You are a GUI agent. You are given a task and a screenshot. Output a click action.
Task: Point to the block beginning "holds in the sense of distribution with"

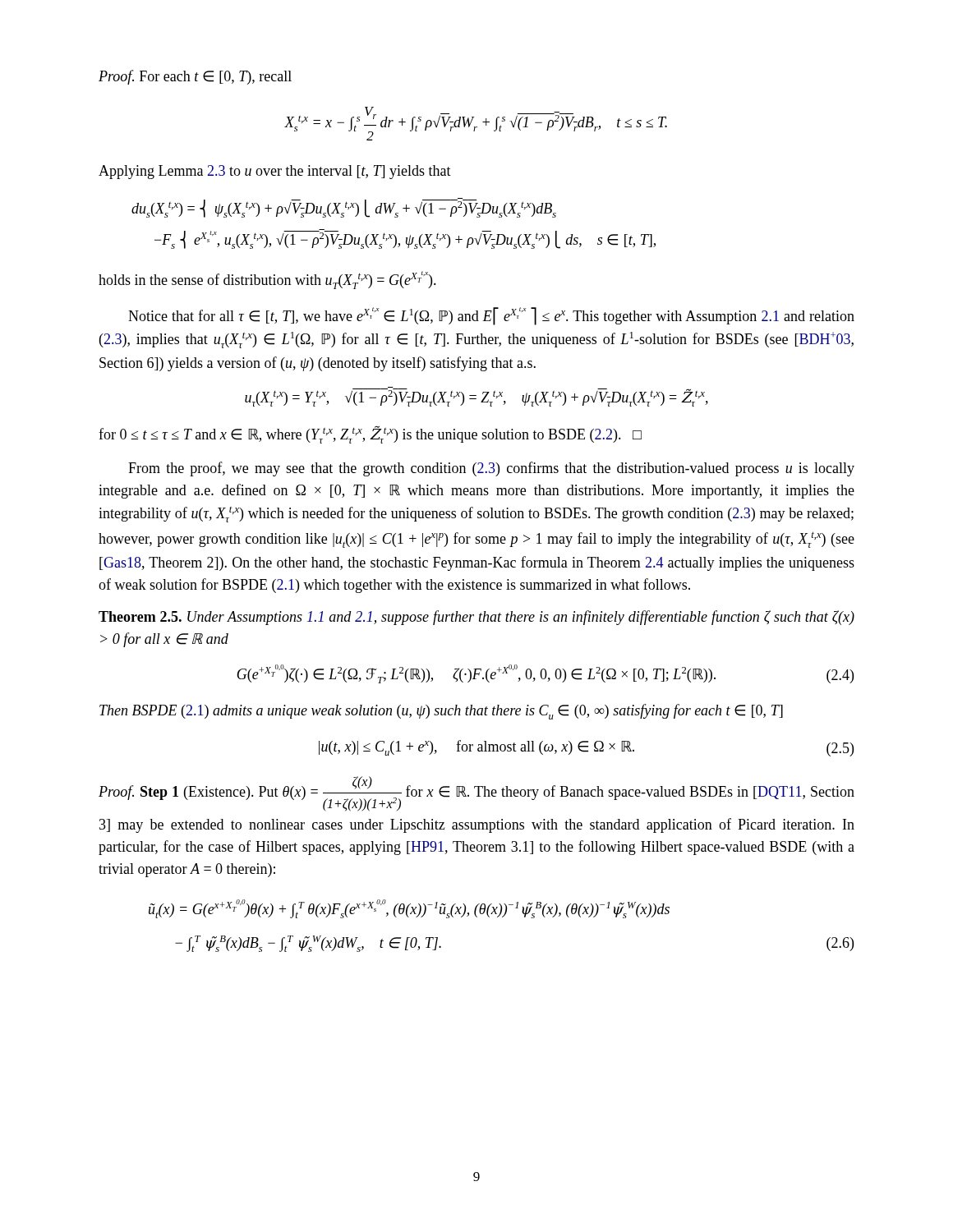tap(268, 280)
